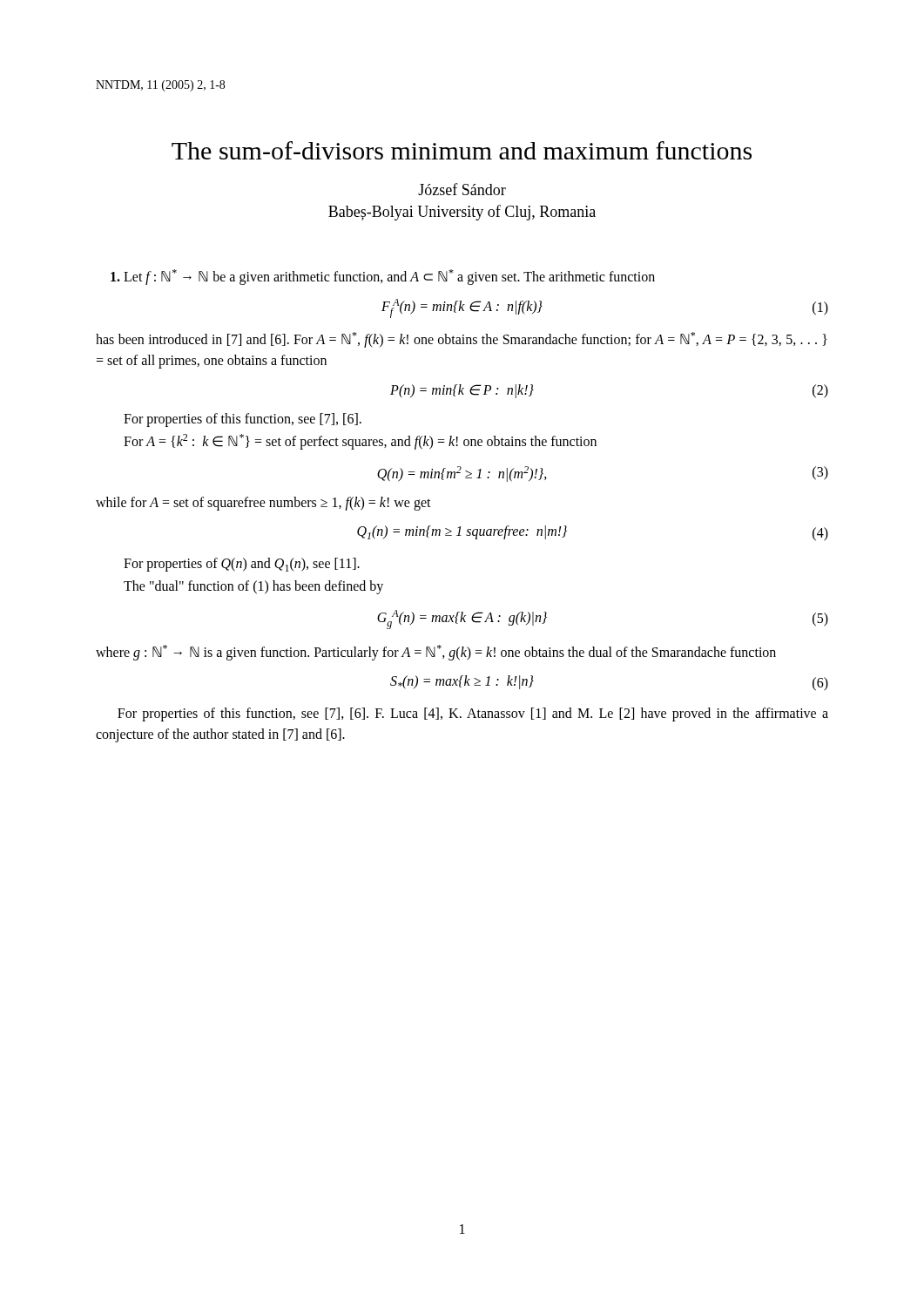The height and width of the screenshot is (1307, 924).
Task: Click on the passage starting "FfA(n) = min{k ∈ A"
Action: pos(459,308)
